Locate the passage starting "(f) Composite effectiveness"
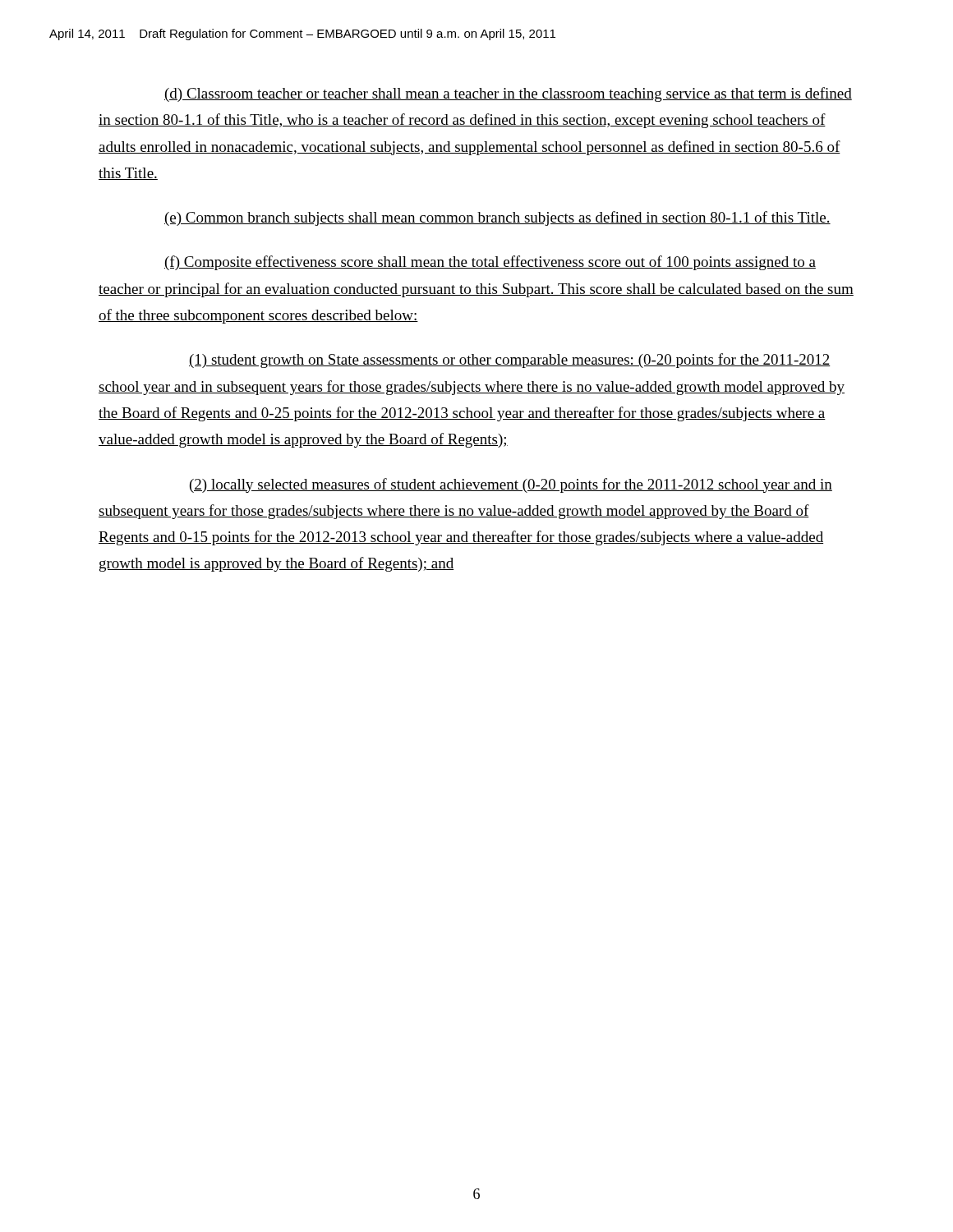This screenshot has height=1232, width=953. pos(476,289)
